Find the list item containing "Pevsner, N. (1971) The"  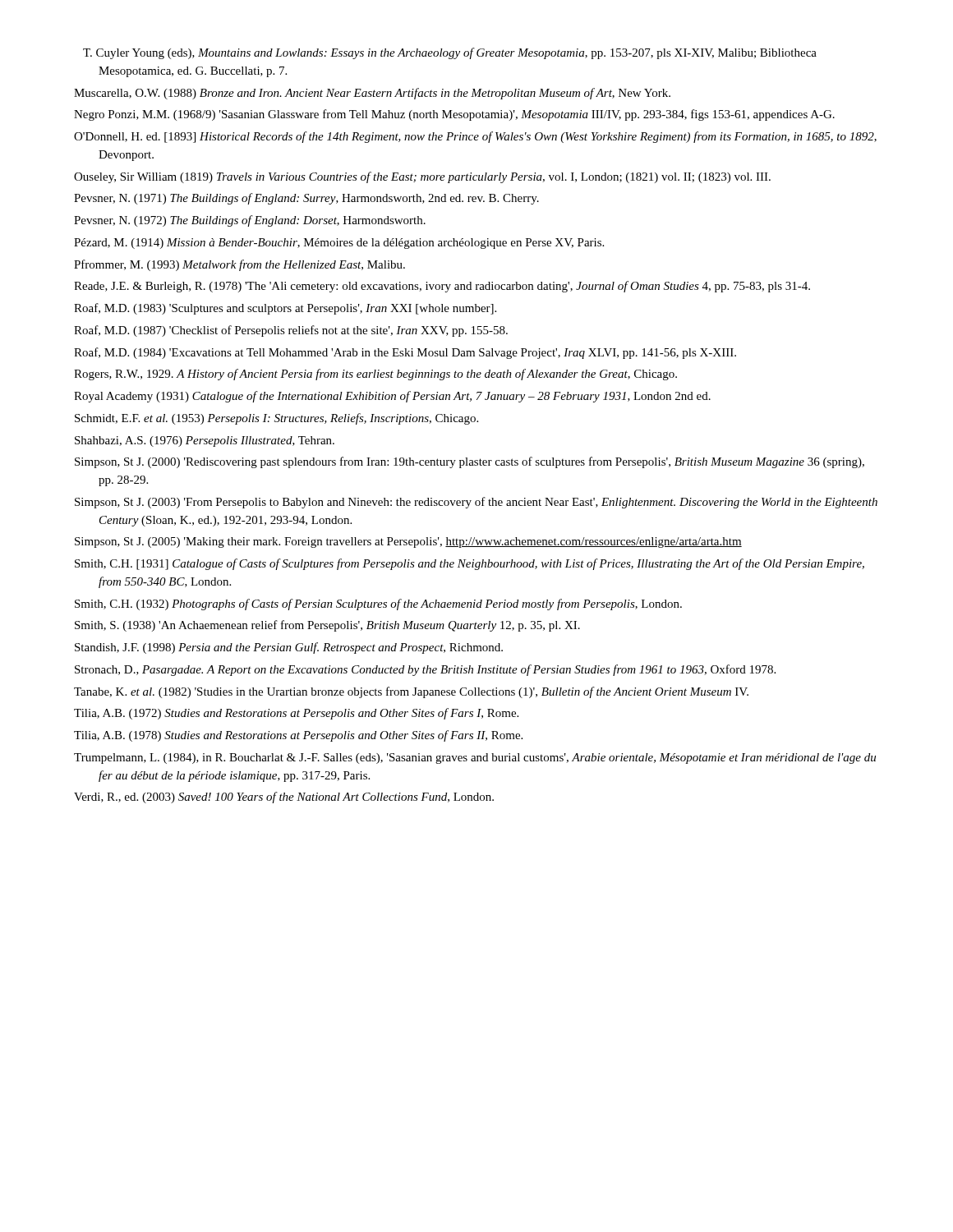(x=307, y=198)
